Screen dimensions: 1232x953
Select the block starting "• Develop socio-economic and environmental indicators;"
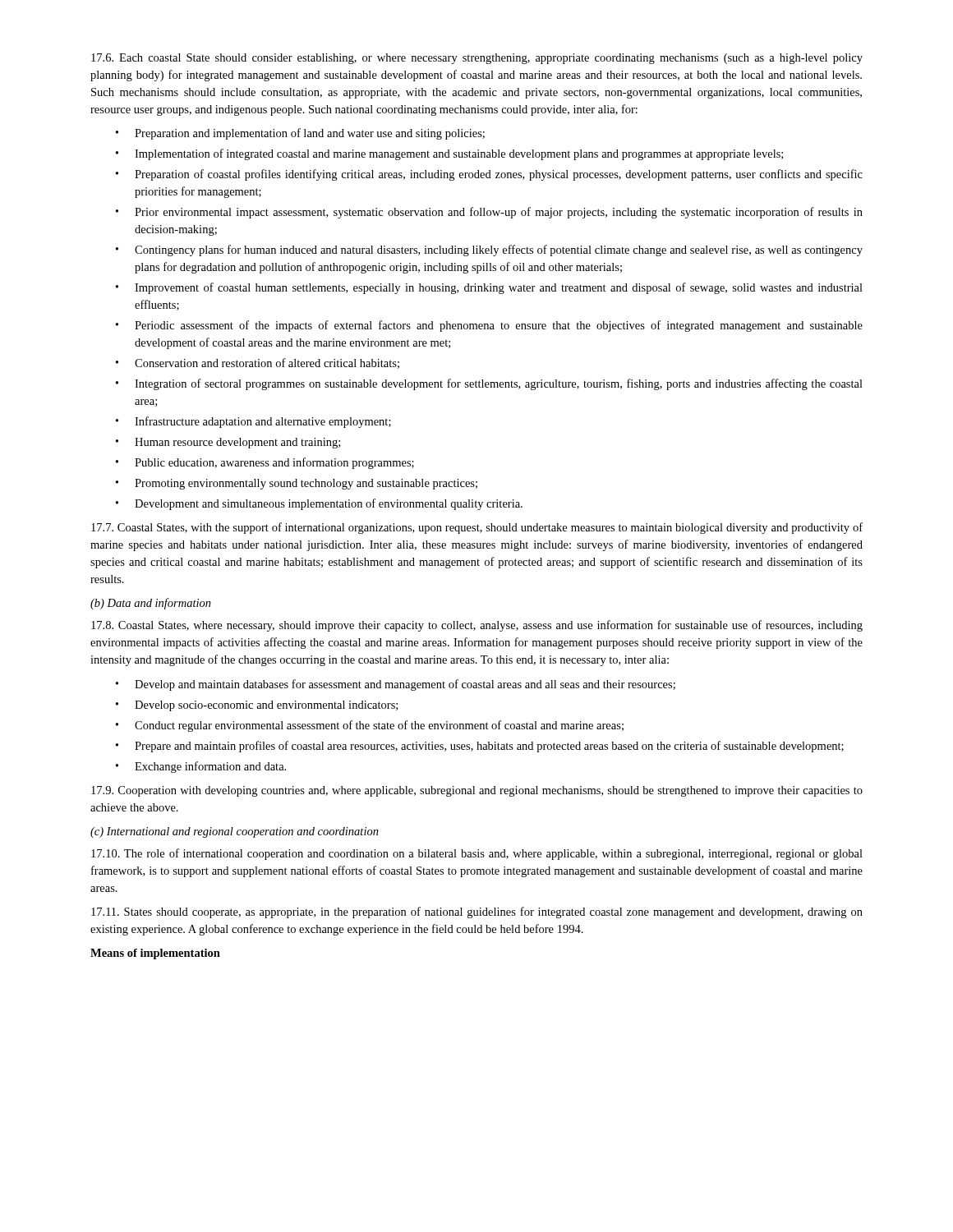point(257,706)
